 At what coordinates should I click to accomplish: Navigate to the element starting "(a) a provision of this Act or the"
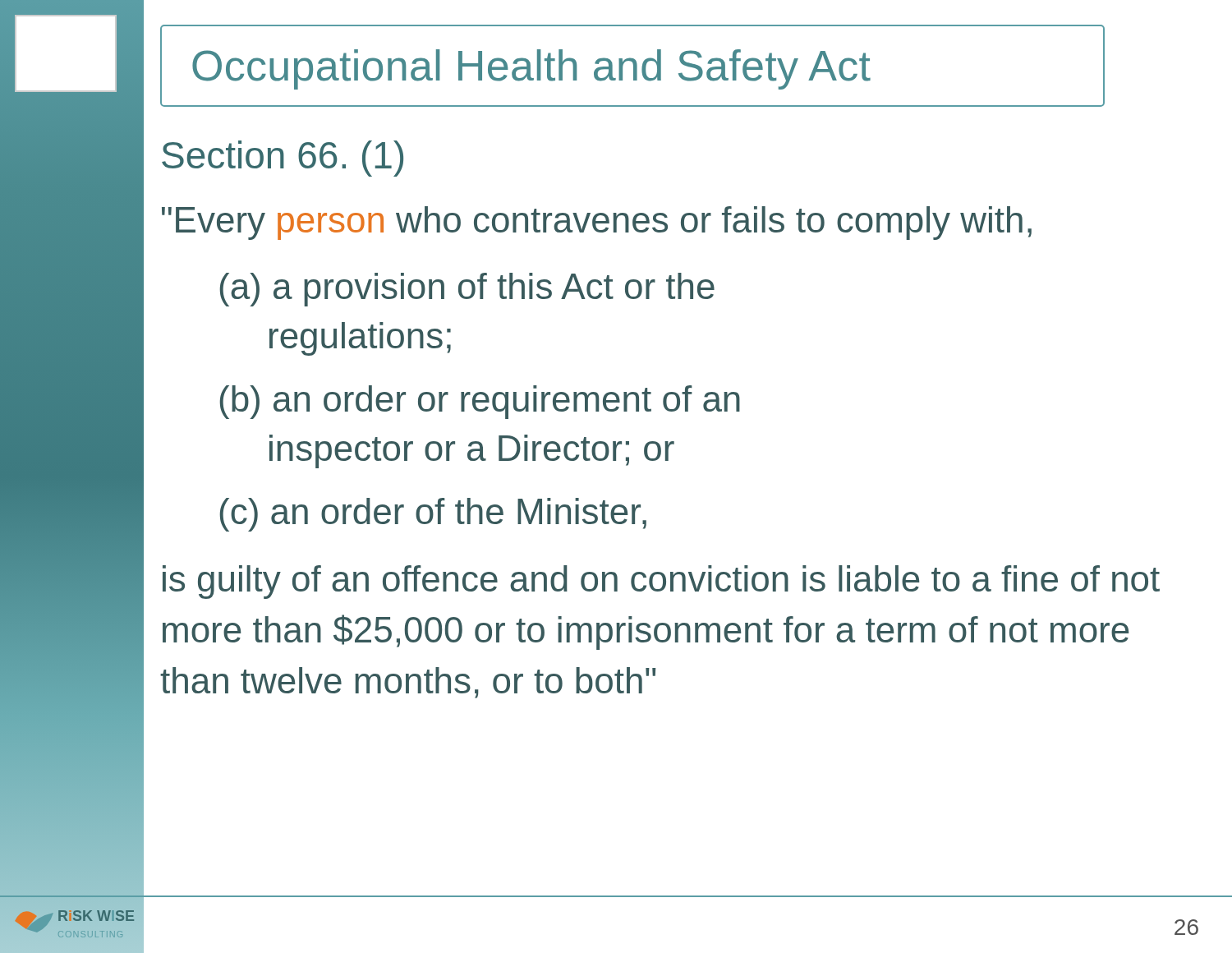(x=467, y=313)
